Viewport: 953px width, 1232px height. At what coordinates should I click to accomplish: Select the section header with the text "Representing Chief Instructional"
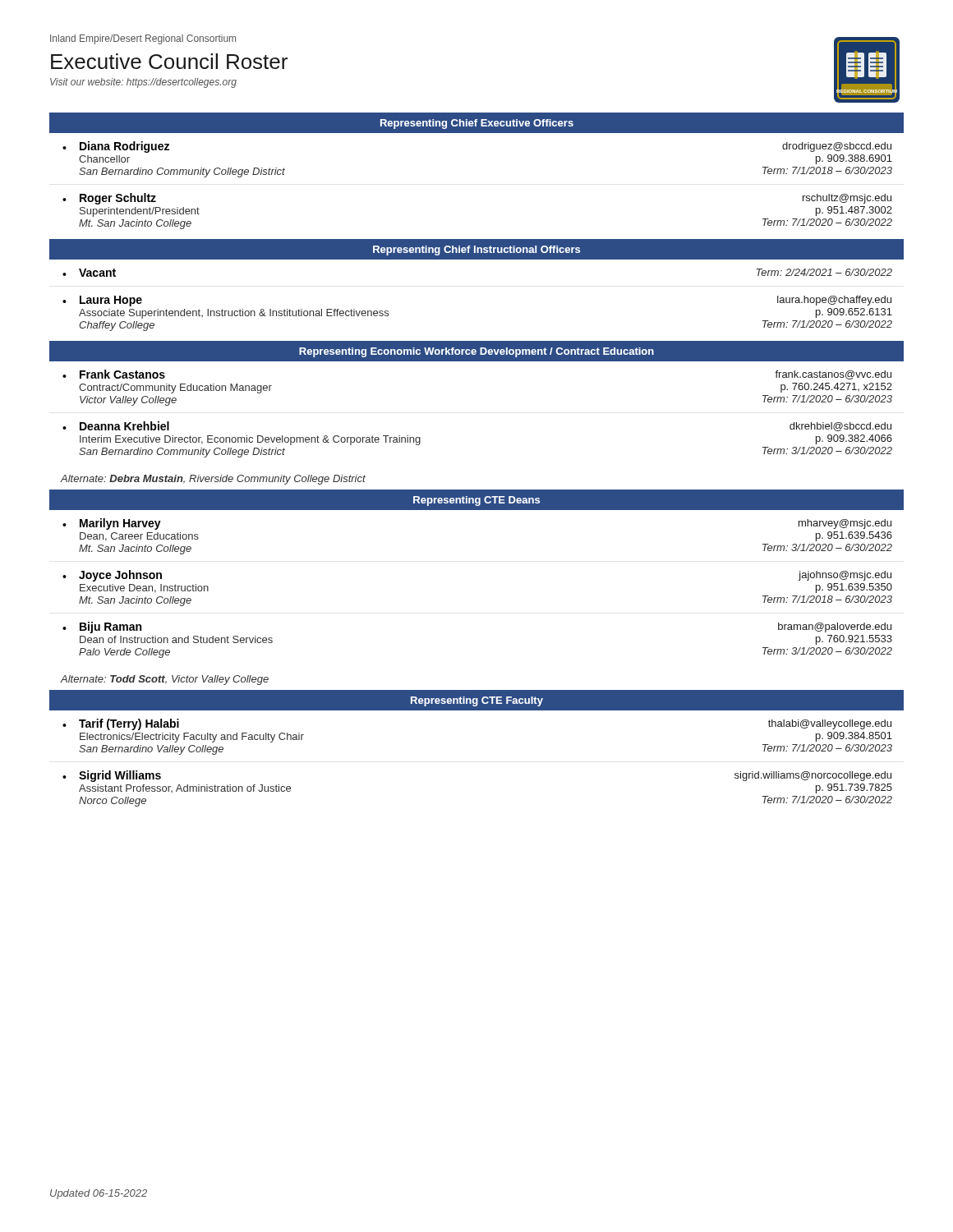pos(476,249)
